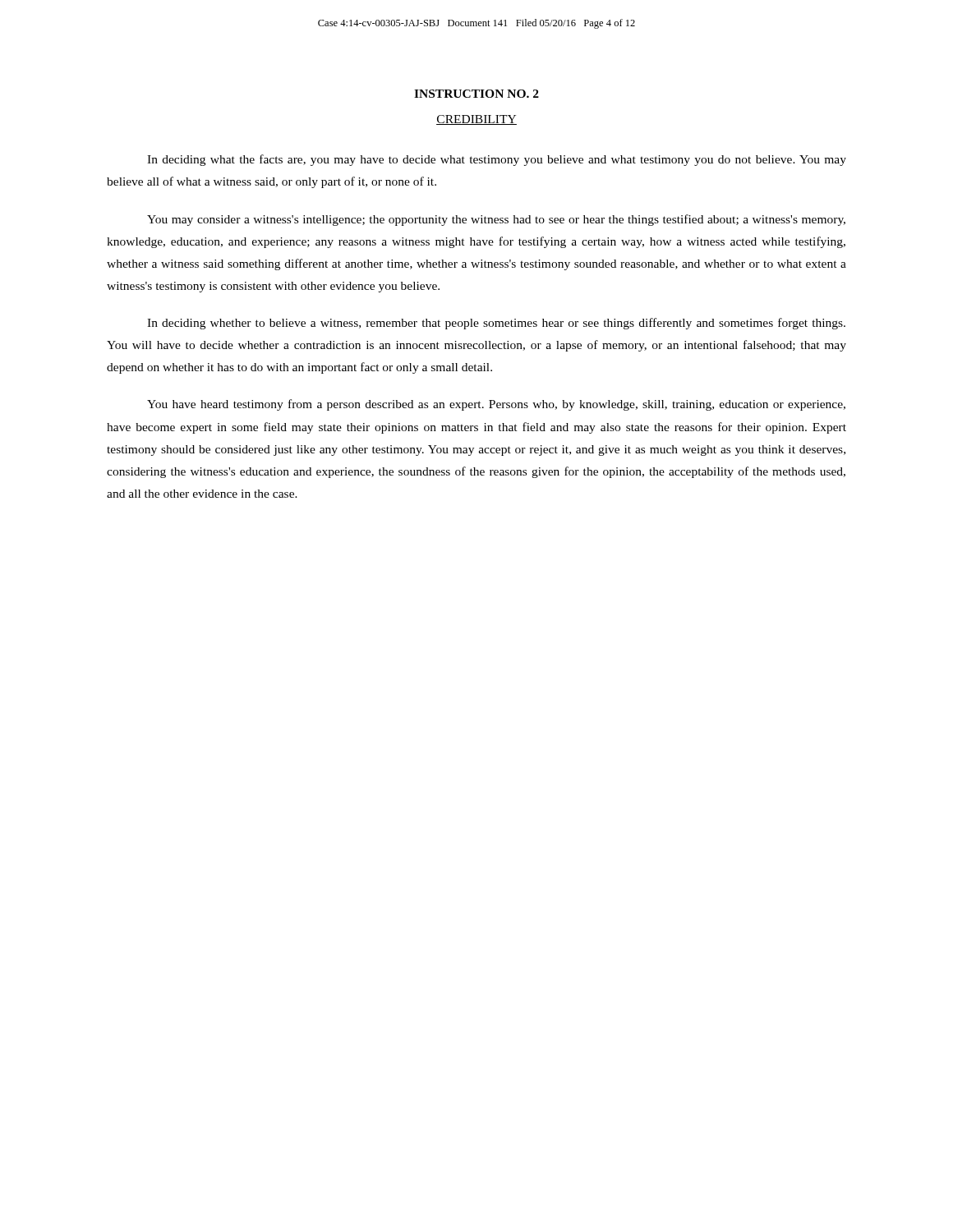This screenshot has height=1232, width=953.
Task: Where is the passage that starts "You have heard testimony from a person"?
Action: tap(476, 449)
